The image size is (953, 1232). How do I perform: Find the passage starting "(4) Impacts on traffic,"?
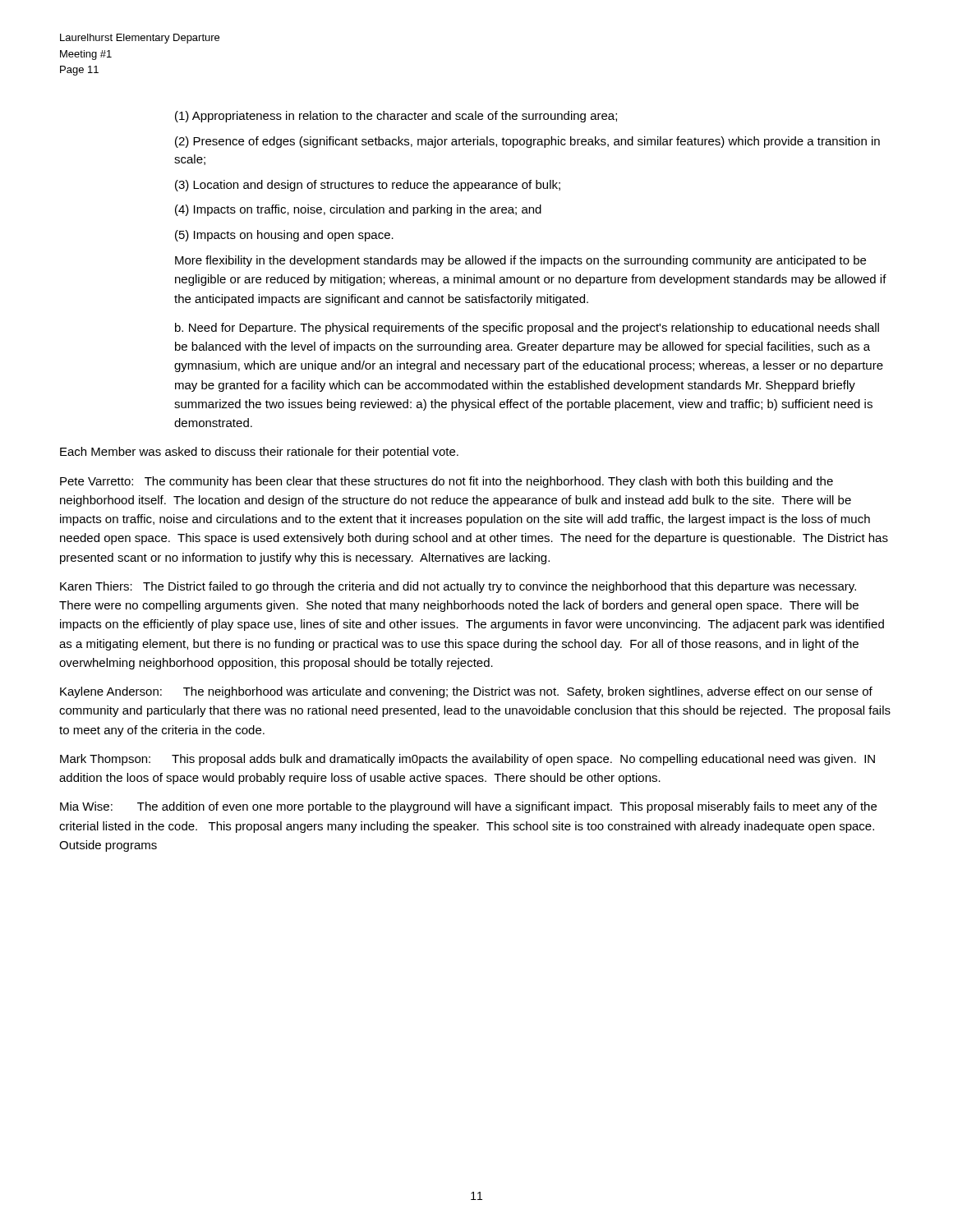pos(358,209)
